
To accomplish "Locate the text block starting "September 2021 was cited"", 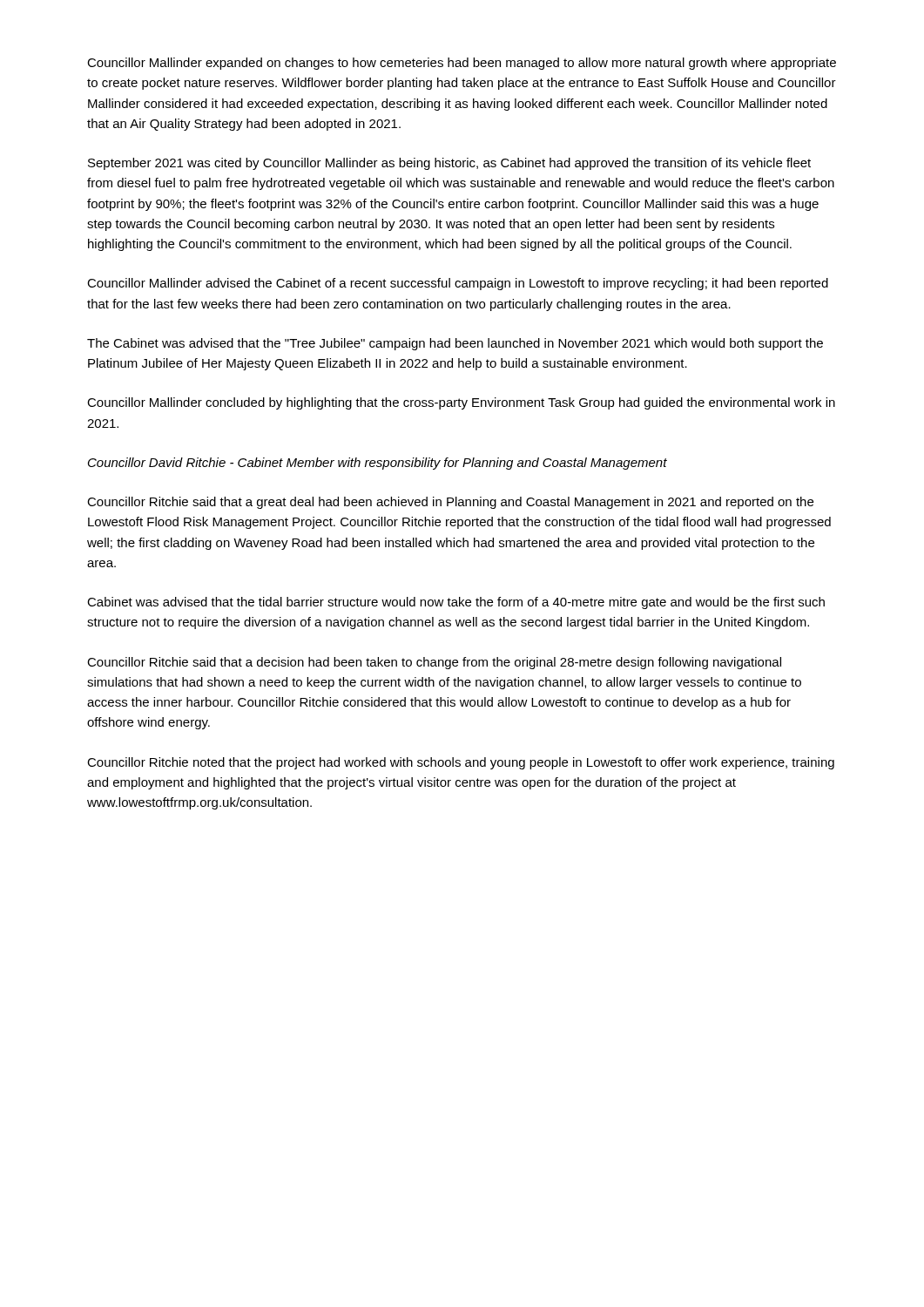I will click(461, 203).
